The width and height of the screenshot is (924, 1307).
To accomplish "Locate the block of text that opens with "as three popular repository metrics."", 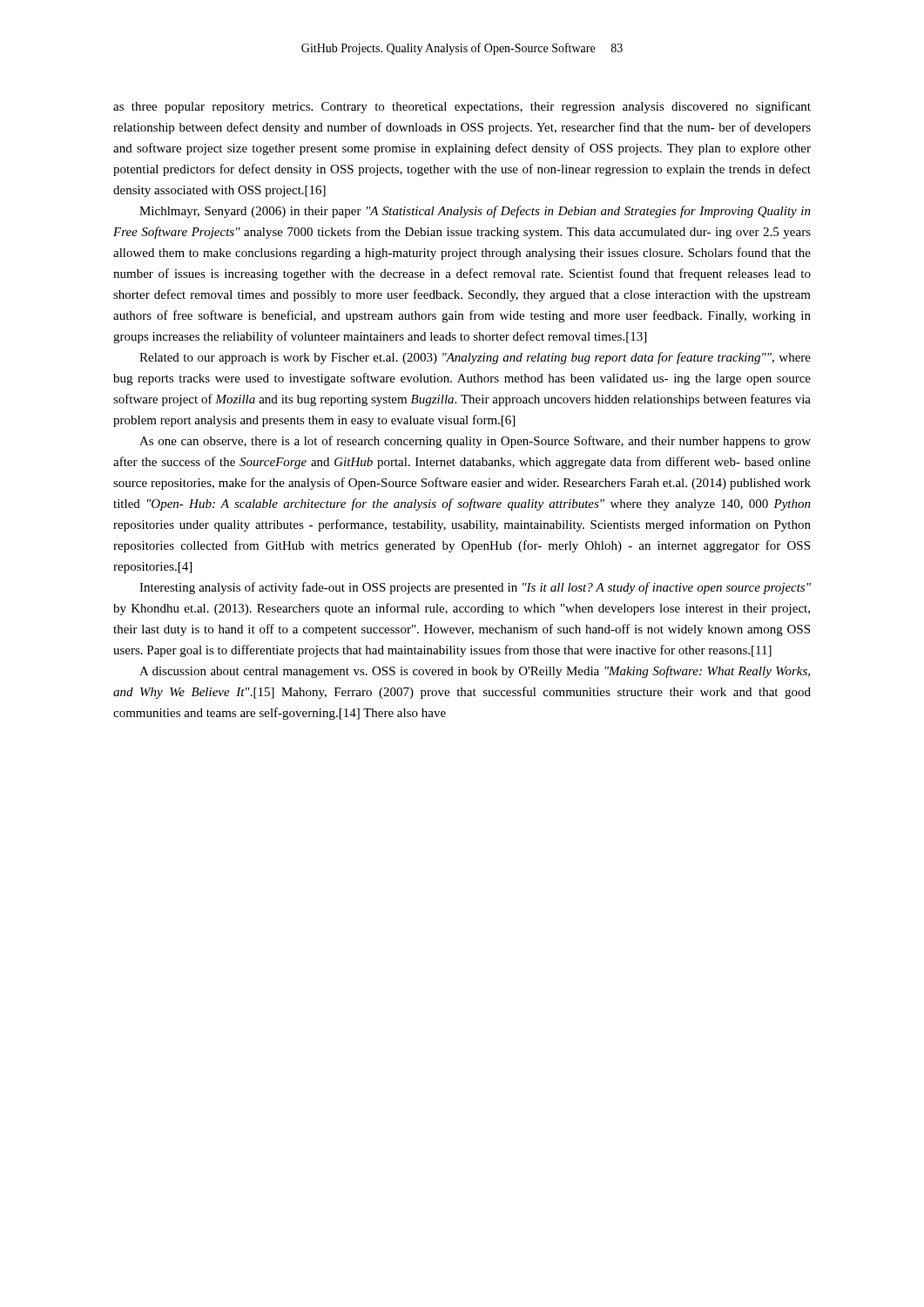I will (x=462, y=148).
